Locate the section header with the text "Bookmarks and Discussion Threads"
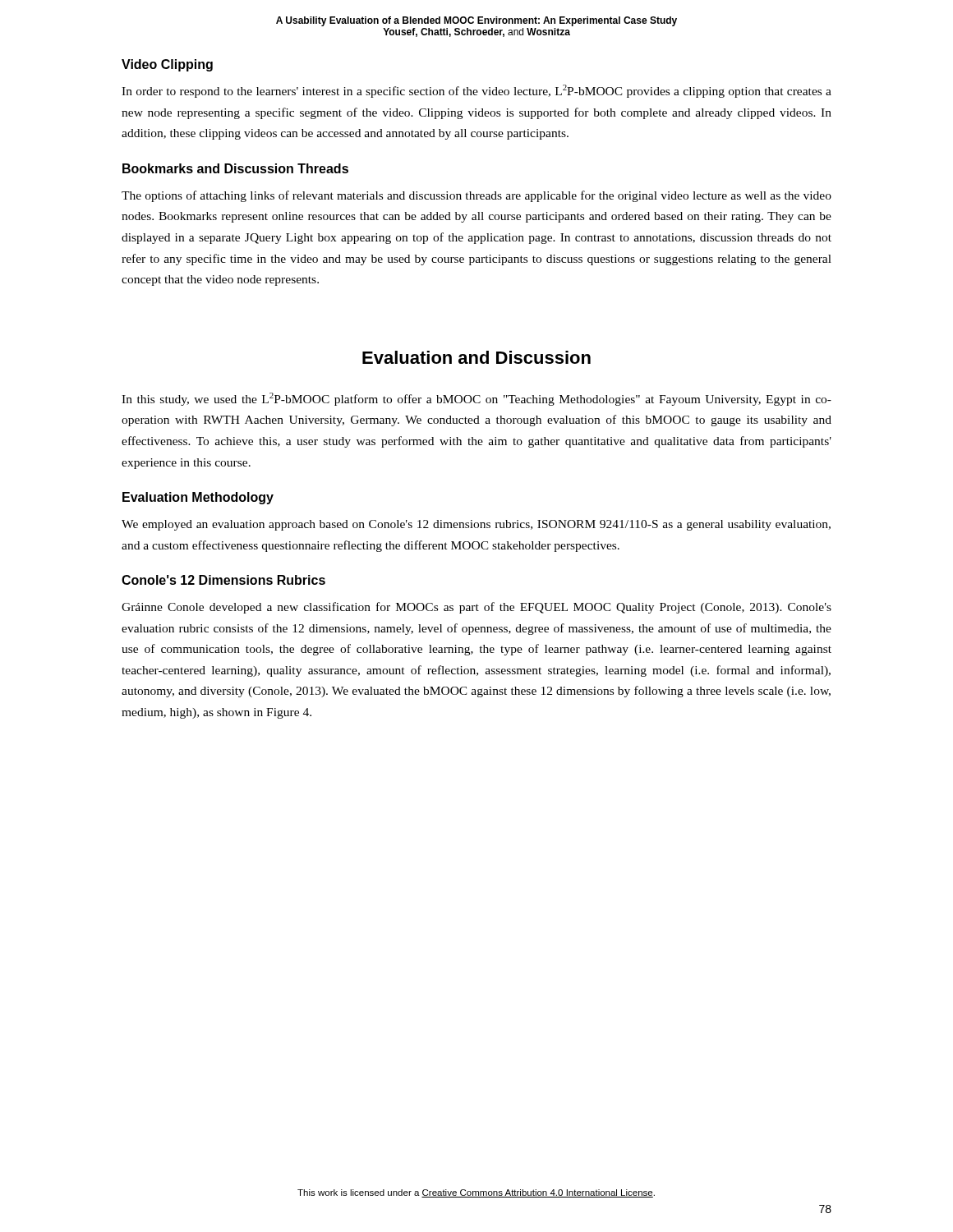This screenshot has width=953, height=1232. click(235, 169)
